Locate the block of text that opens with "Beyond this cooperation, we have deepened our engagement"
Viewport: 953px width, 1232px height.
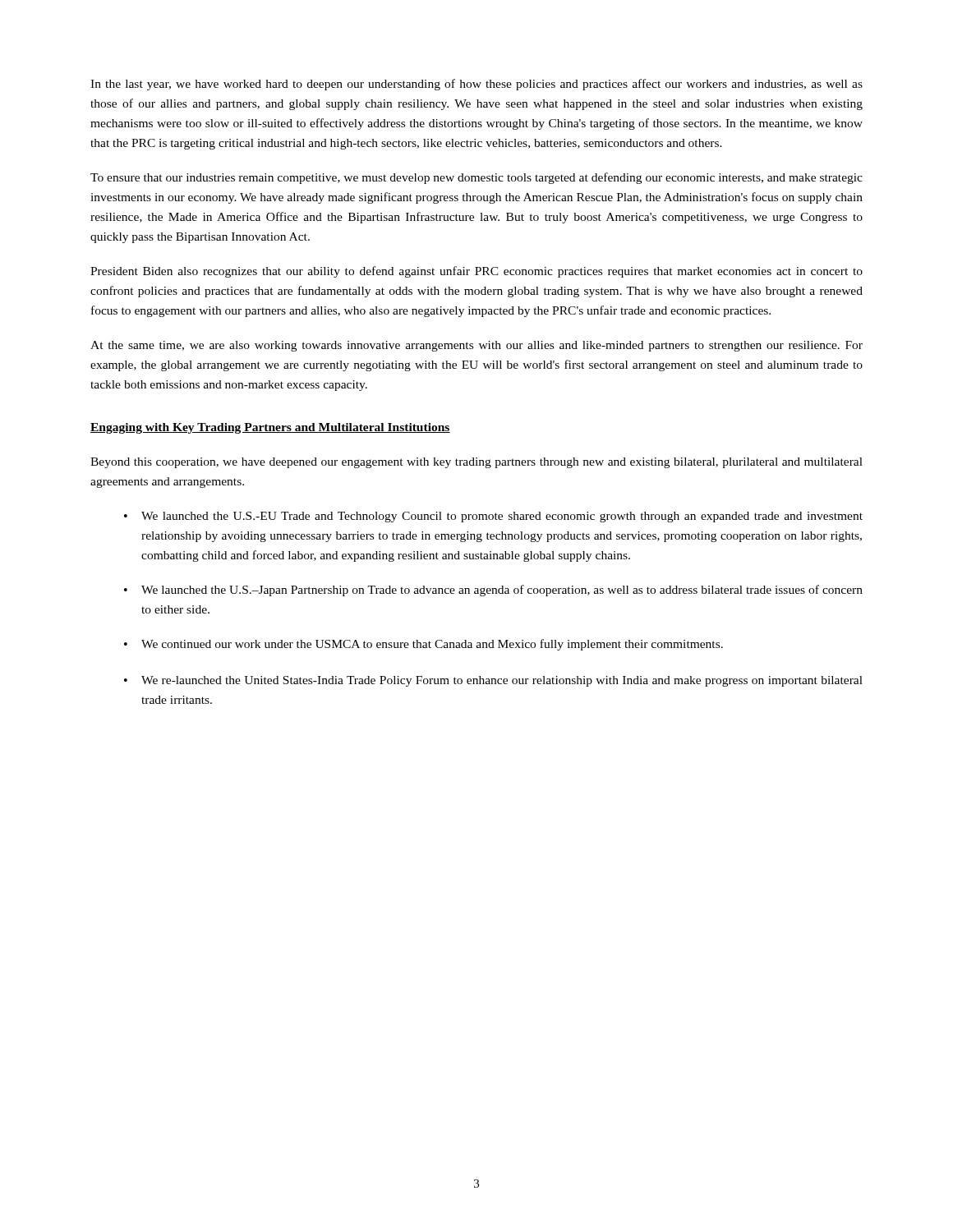point(476,471)
